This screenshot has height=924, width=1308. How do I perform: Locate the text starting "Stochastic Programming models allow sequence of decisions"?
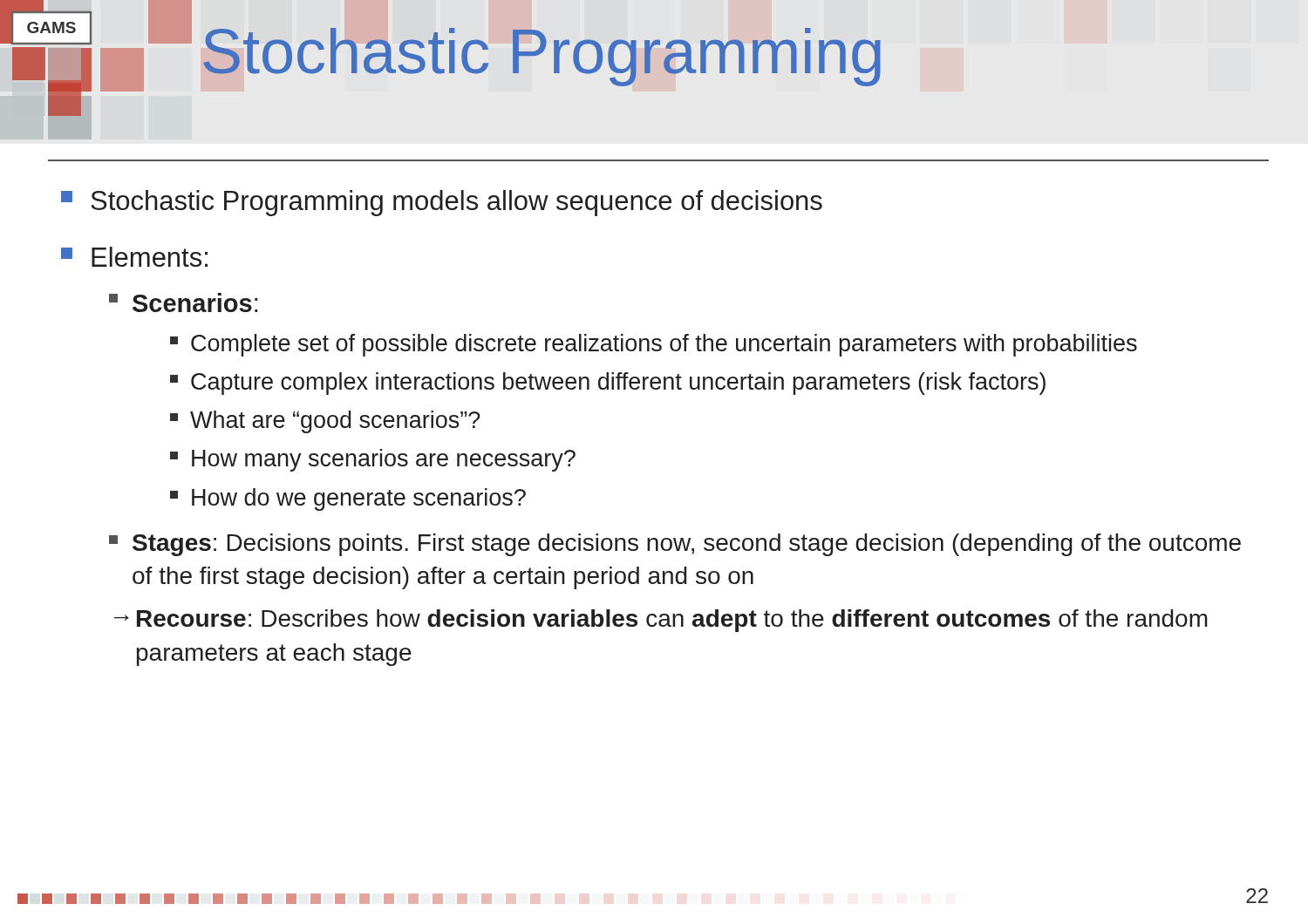coord(442,202)
